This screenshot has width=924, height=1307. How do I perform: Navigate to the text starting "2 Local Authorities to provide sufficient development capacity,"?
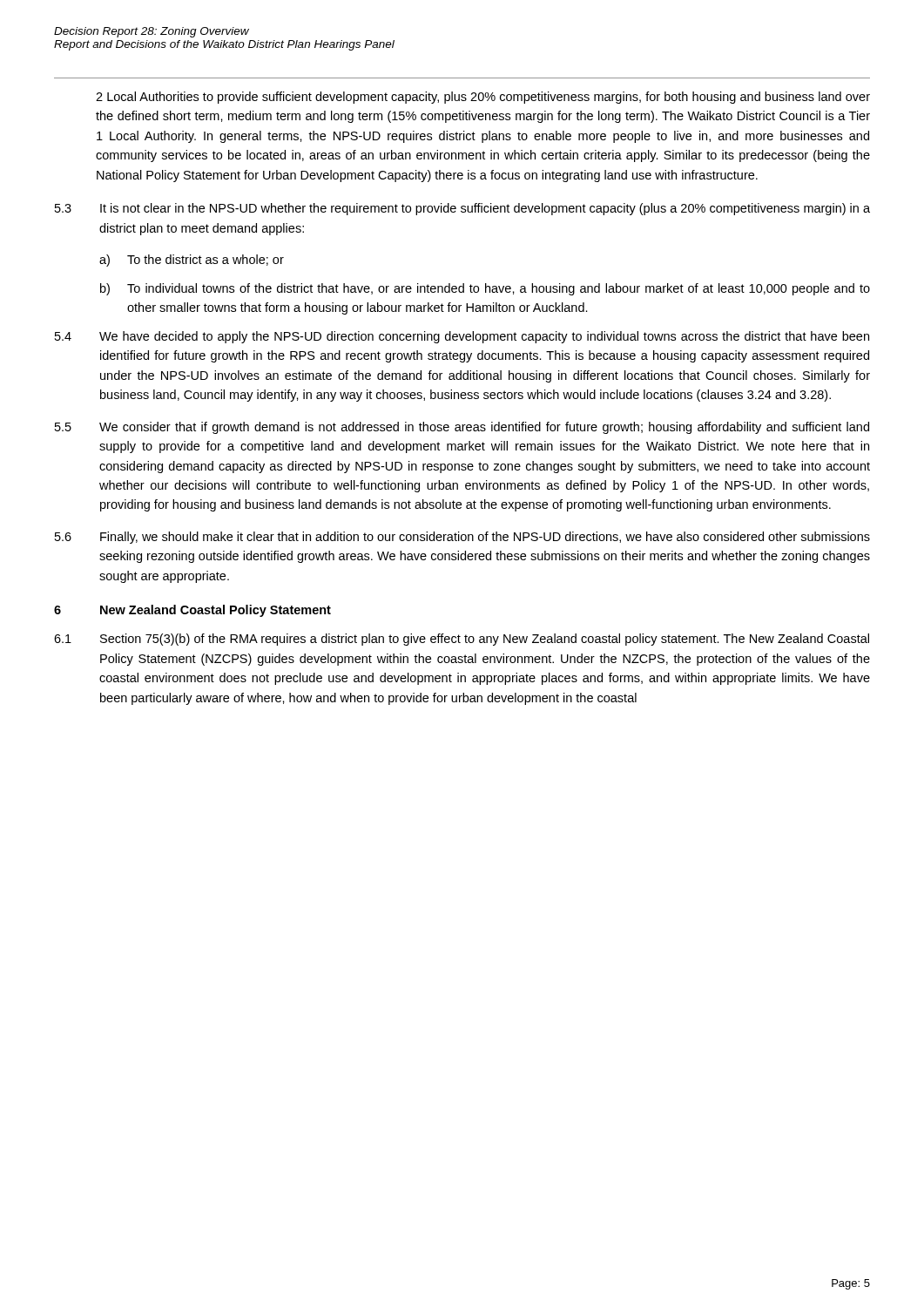483,136
